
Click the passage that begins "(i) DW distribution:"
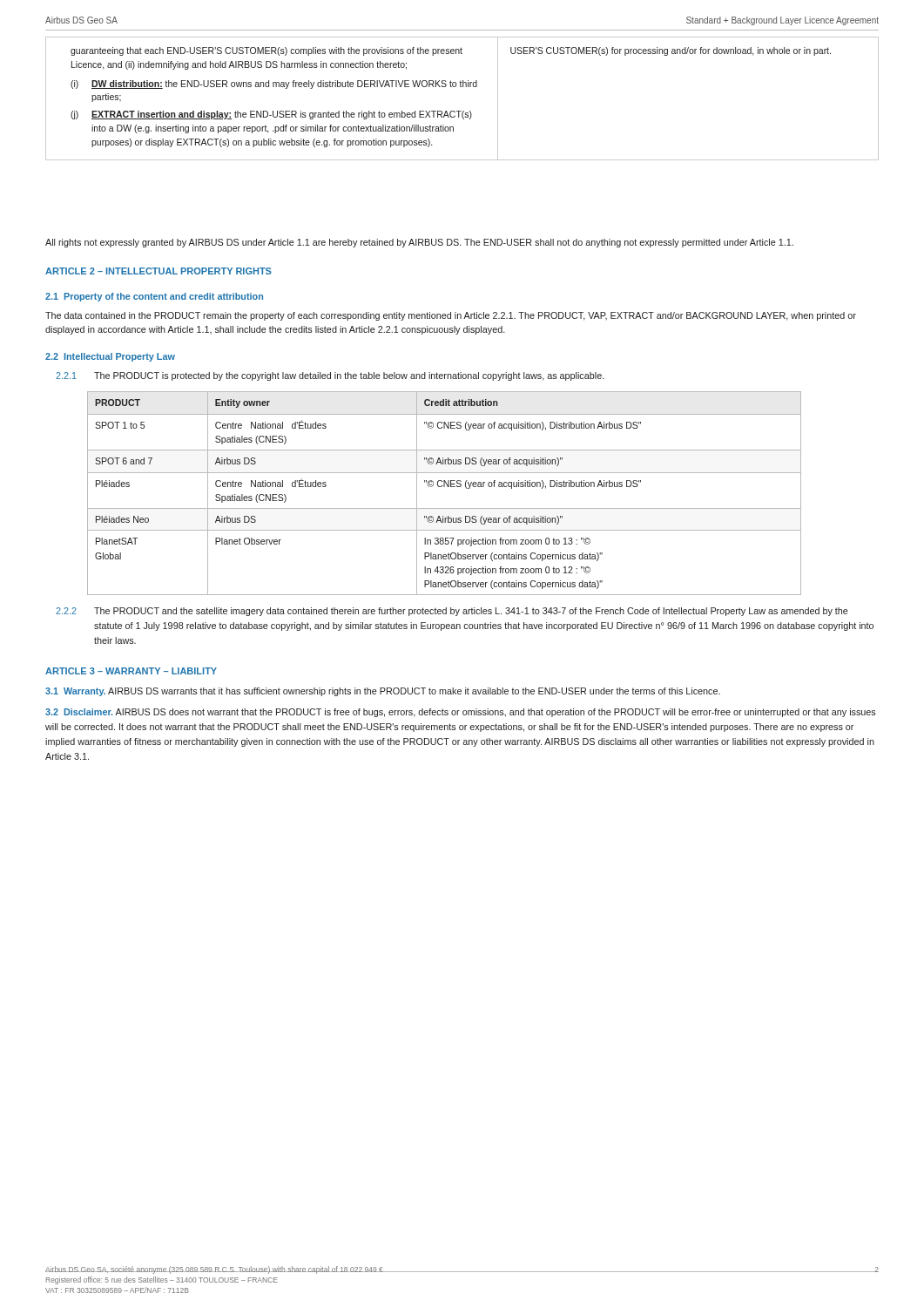coord(278,91)
